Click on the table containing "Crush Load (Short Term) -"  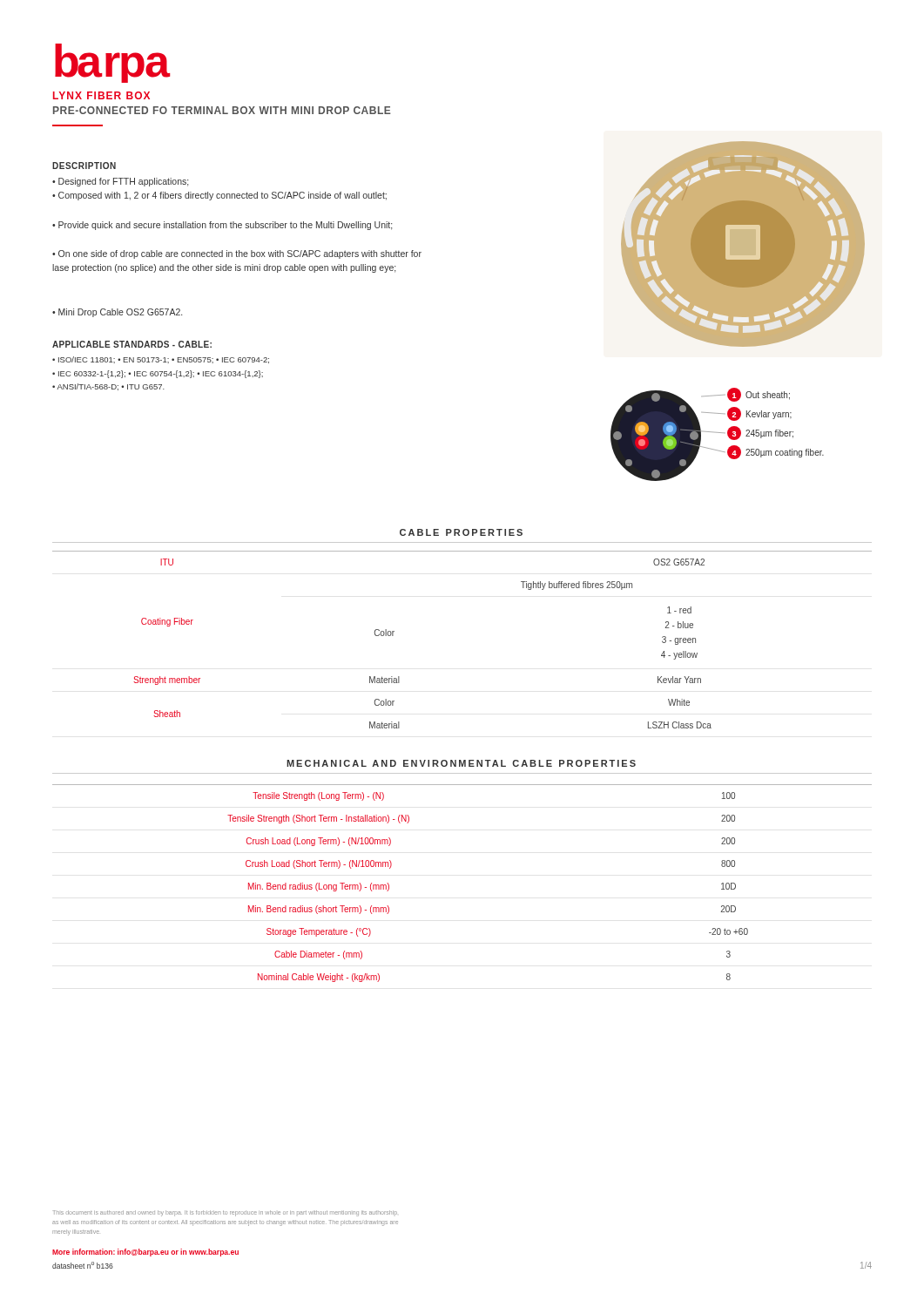pyautogui.click(x=462, y=887)
